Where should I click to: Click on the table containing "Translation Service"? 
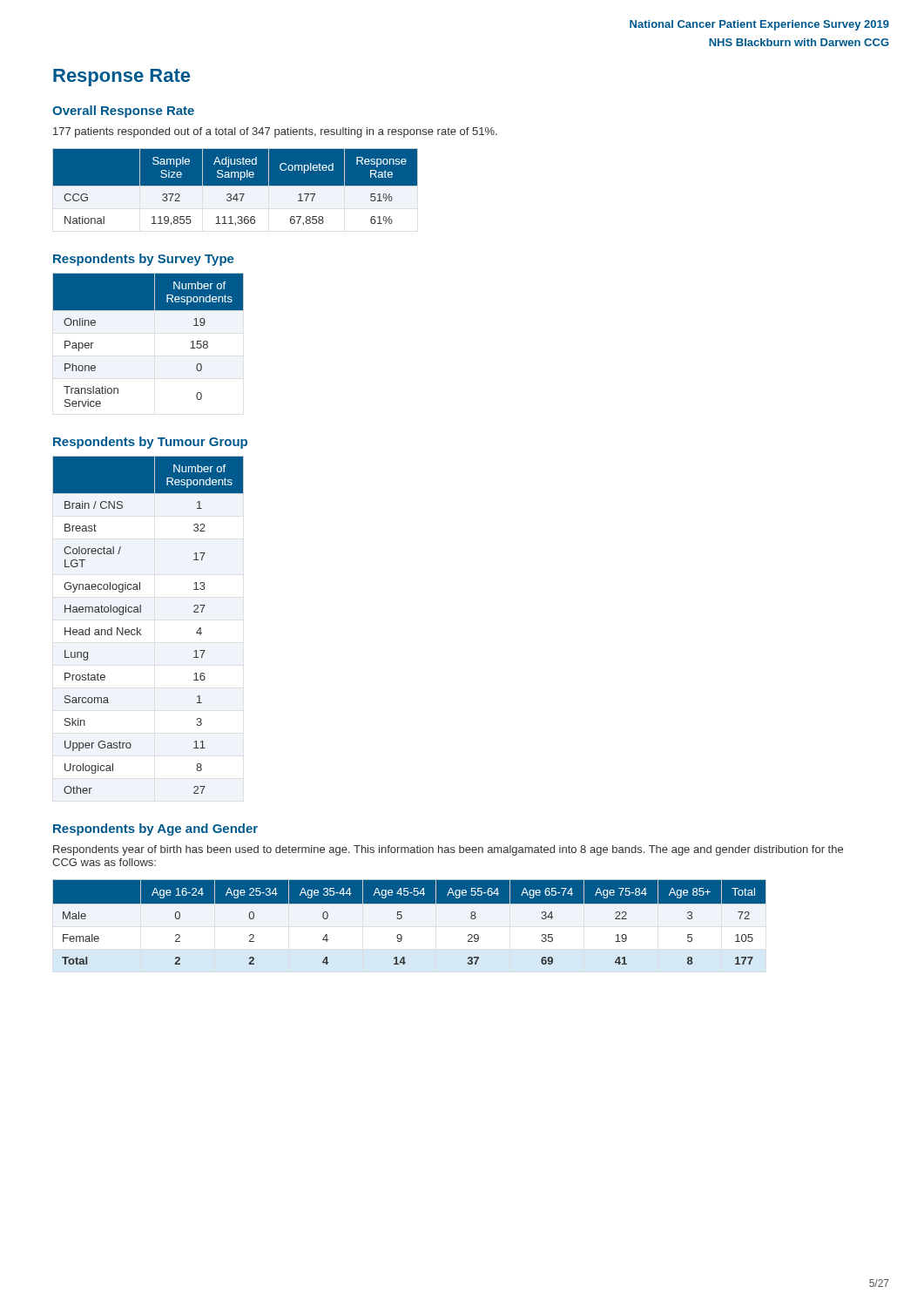coord(462,343)
